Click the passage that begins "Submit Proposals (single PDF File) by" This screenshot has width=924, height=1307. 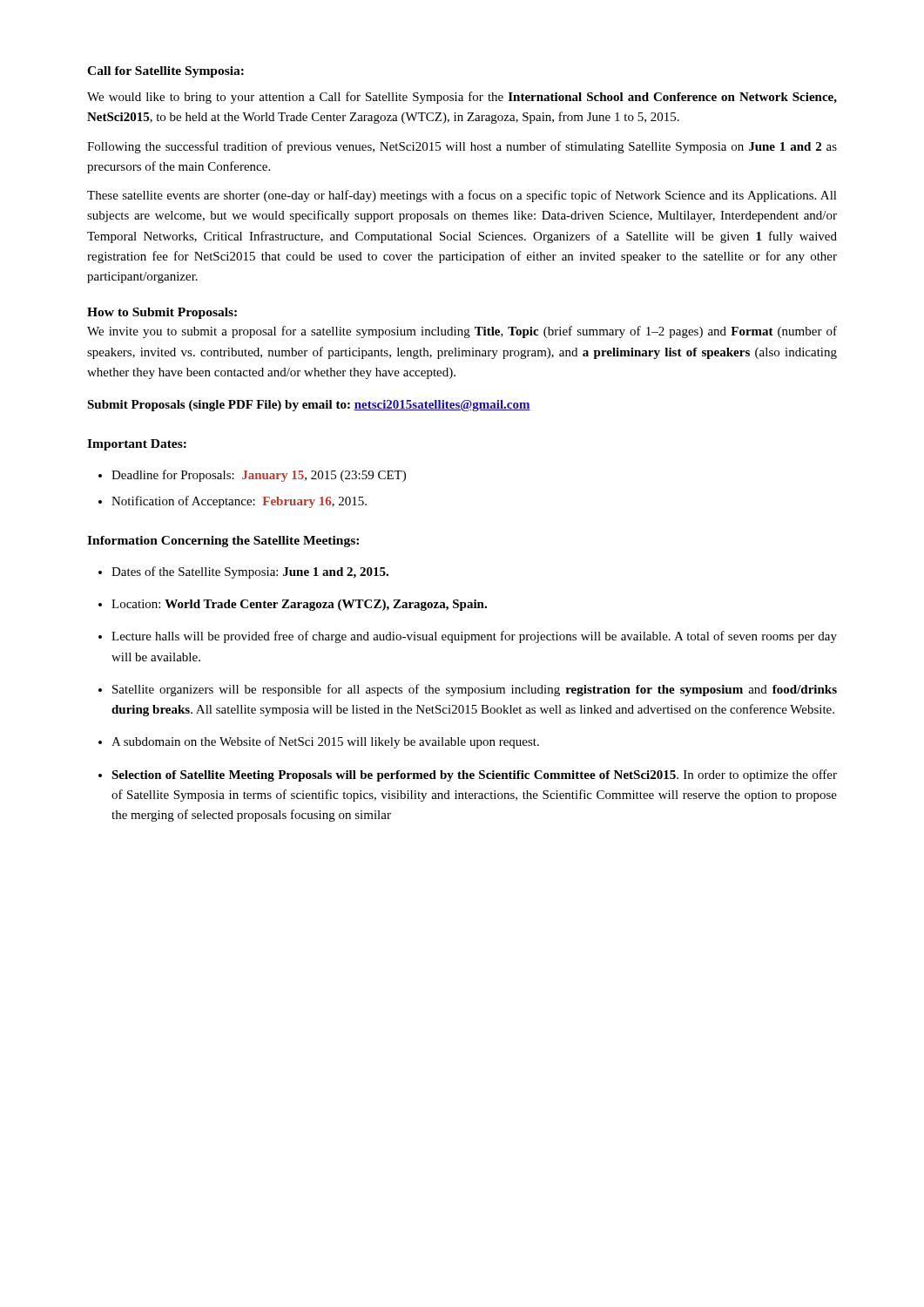coord(309,404)
